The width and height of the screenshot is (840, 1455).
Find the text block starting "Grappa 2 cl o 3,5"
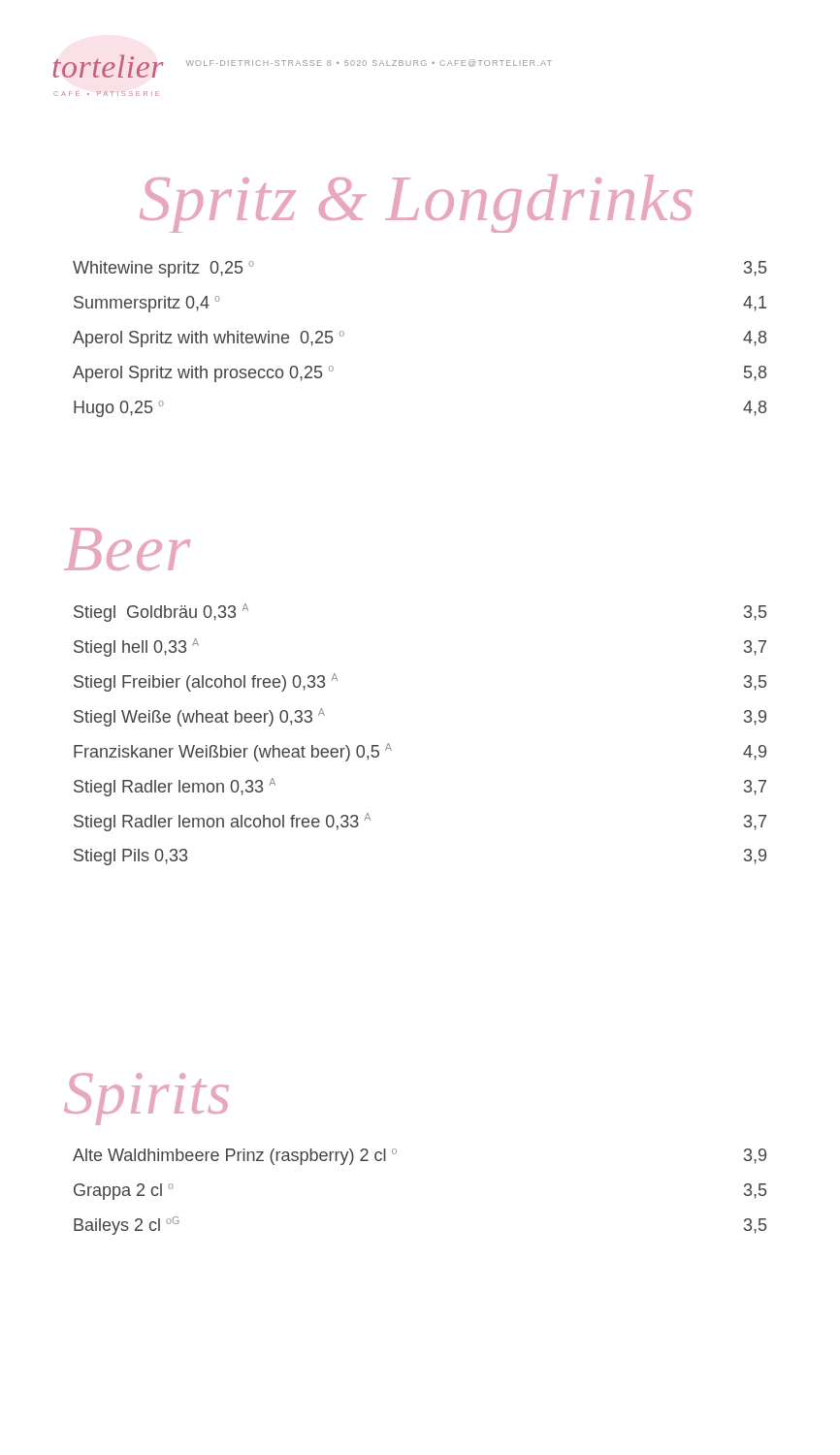(127, 1192)
